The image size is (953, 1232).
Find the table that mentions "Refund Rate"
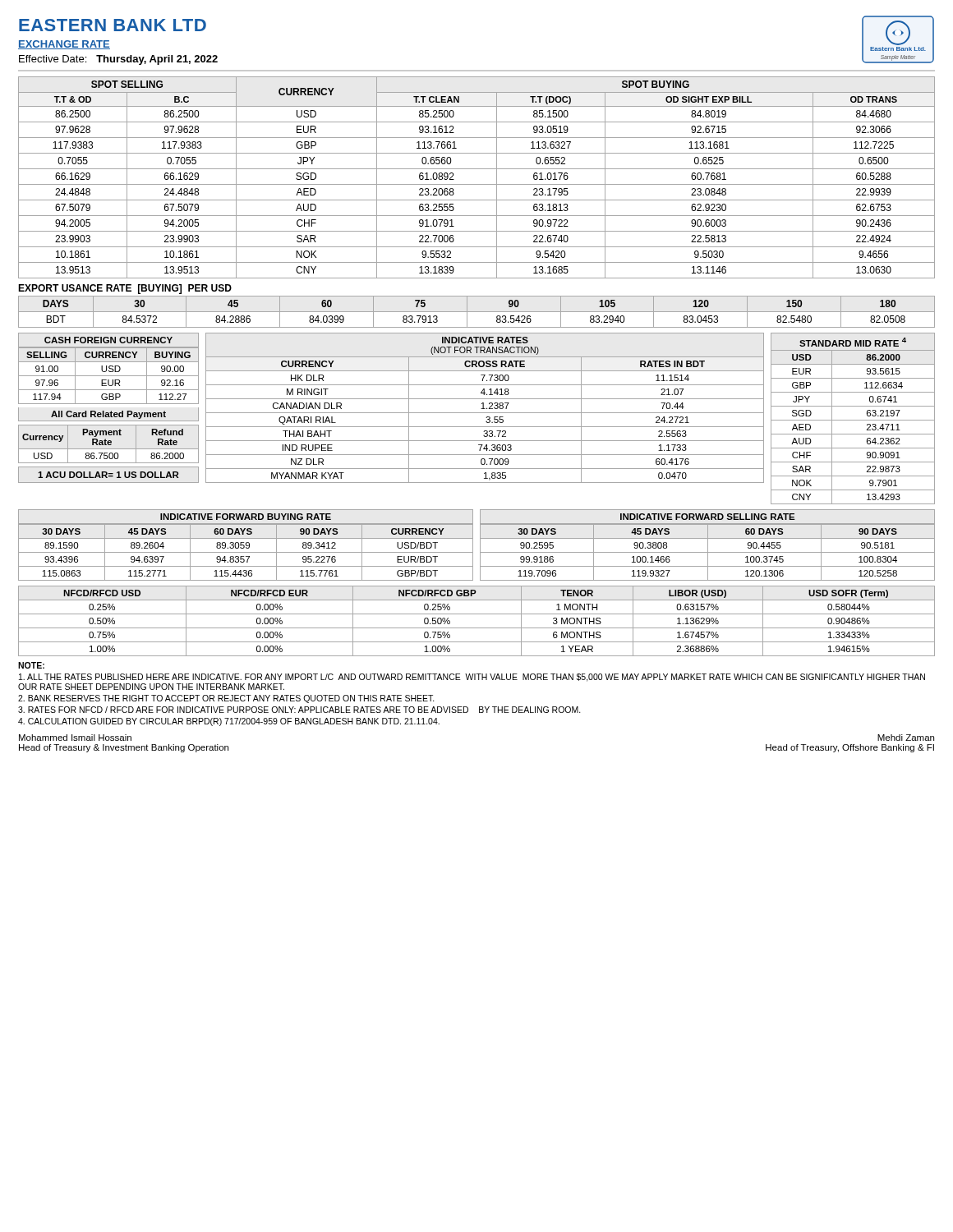coord(108,444)
